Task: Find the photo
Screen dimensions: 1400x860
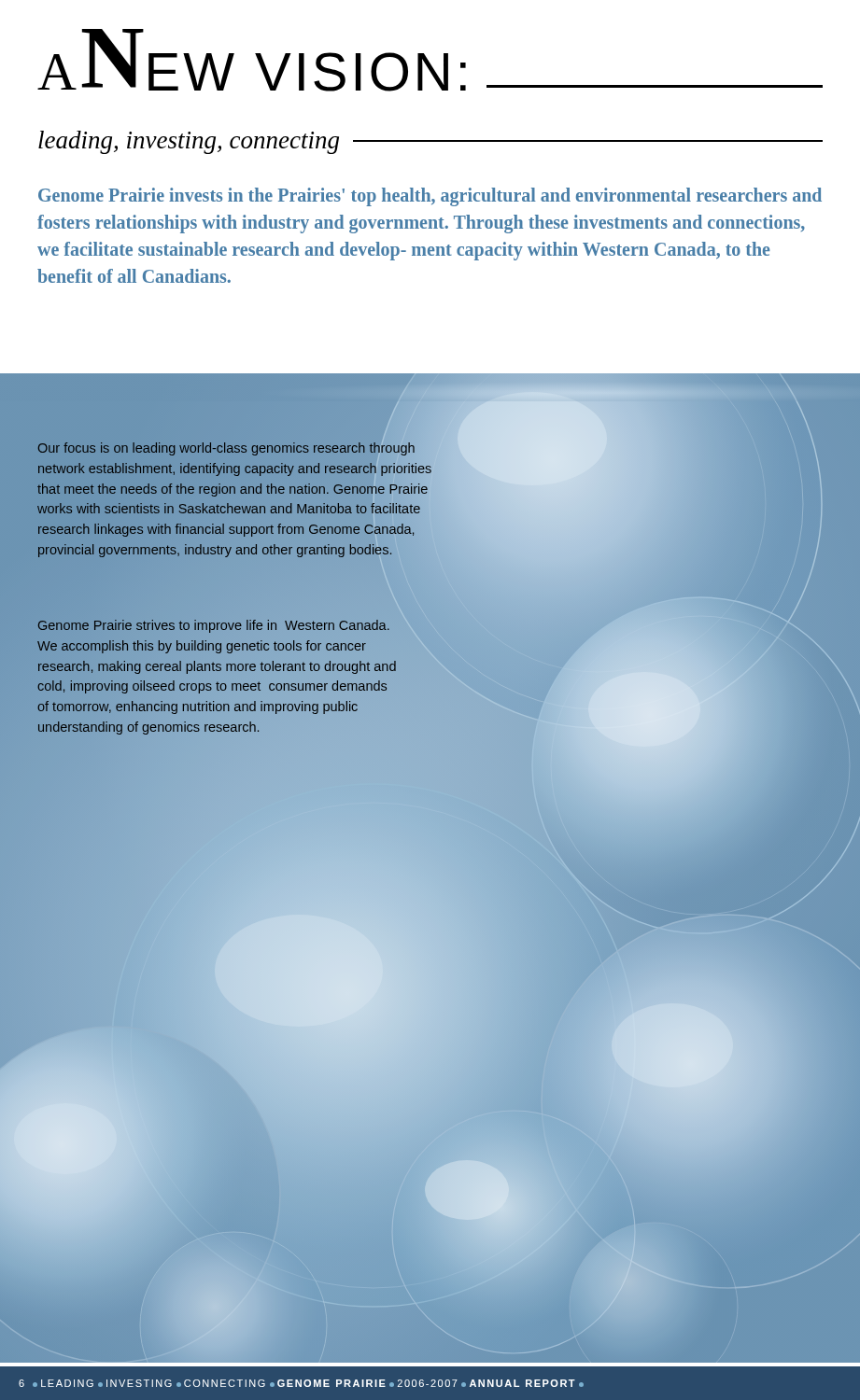Action: point(430,868)
